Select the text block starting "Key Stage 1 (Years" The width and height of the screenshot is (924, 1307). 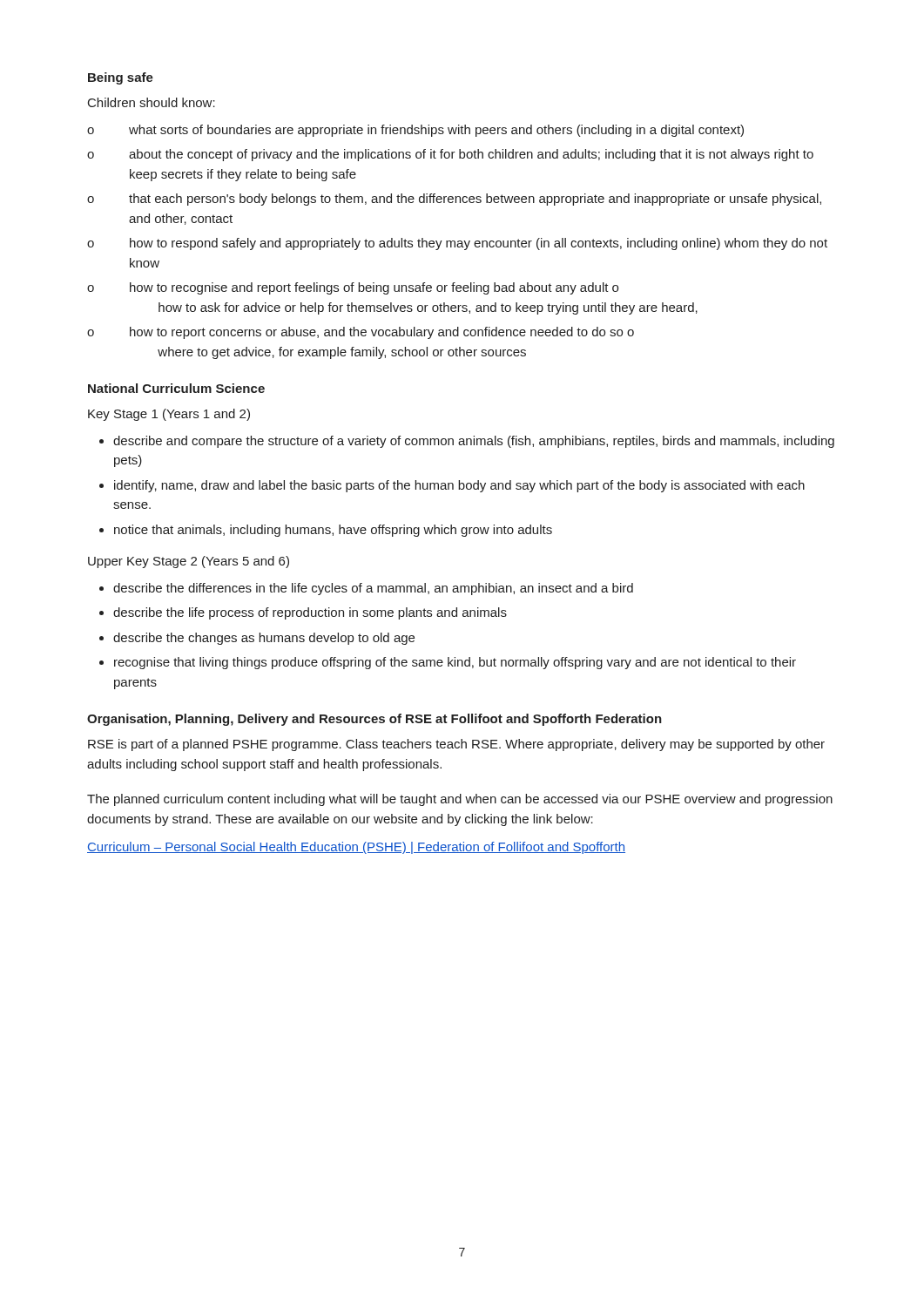[169, 413]
